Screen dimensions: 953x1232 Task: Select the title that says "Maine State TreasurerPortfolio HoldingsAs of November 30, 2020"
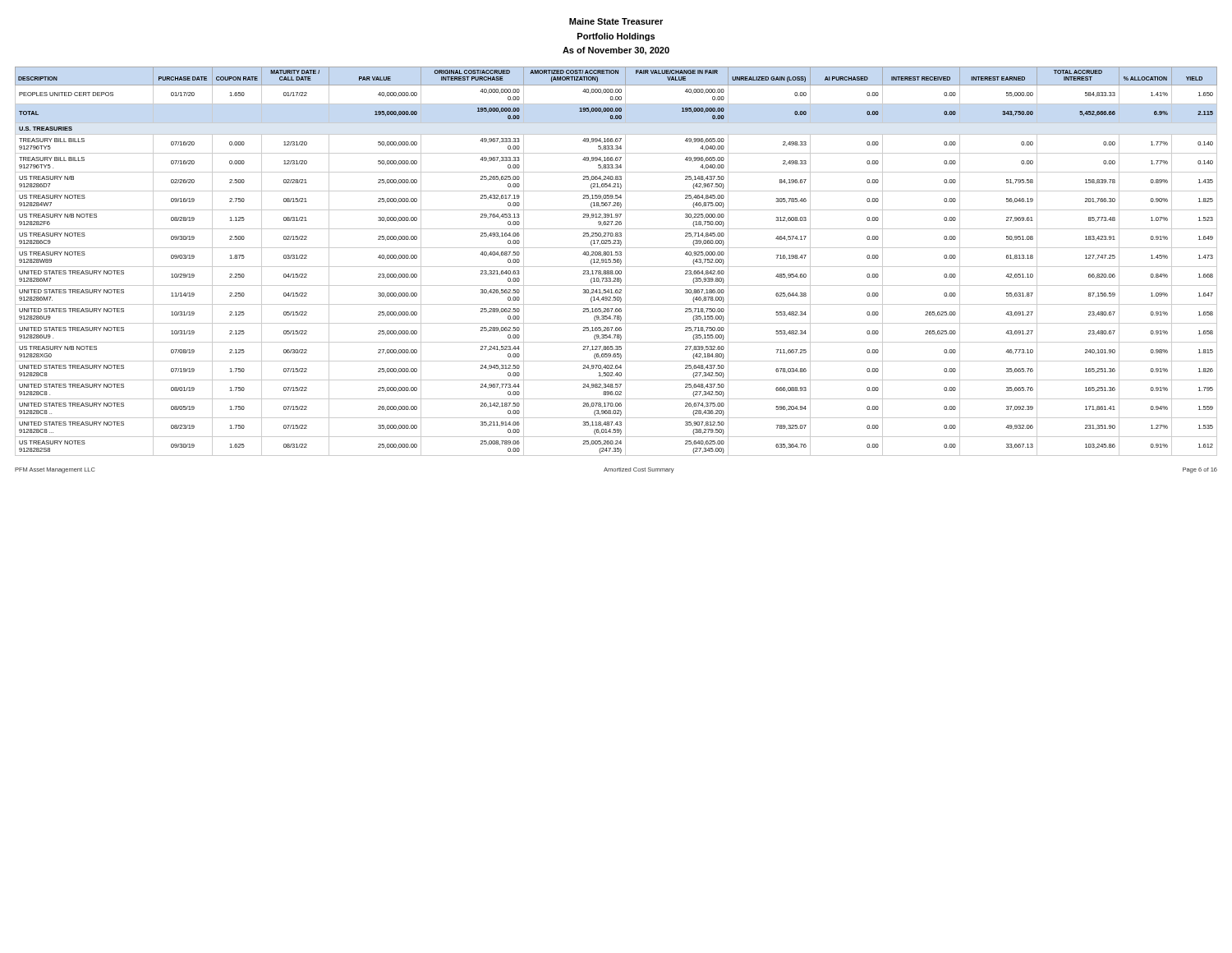616,36
